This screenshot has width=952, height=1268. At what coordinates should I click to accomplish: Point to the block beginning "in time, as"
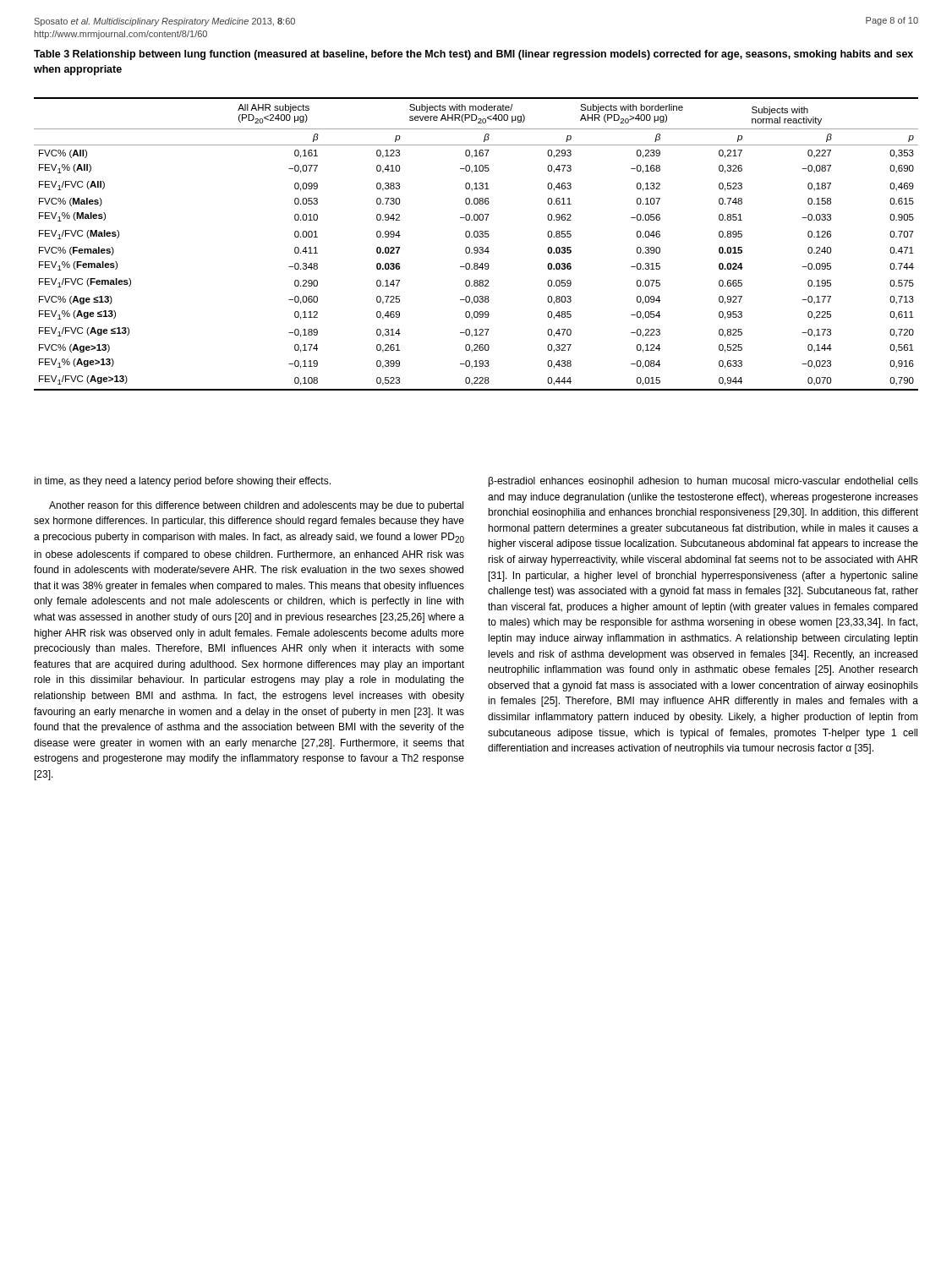(x=249, y=628)
